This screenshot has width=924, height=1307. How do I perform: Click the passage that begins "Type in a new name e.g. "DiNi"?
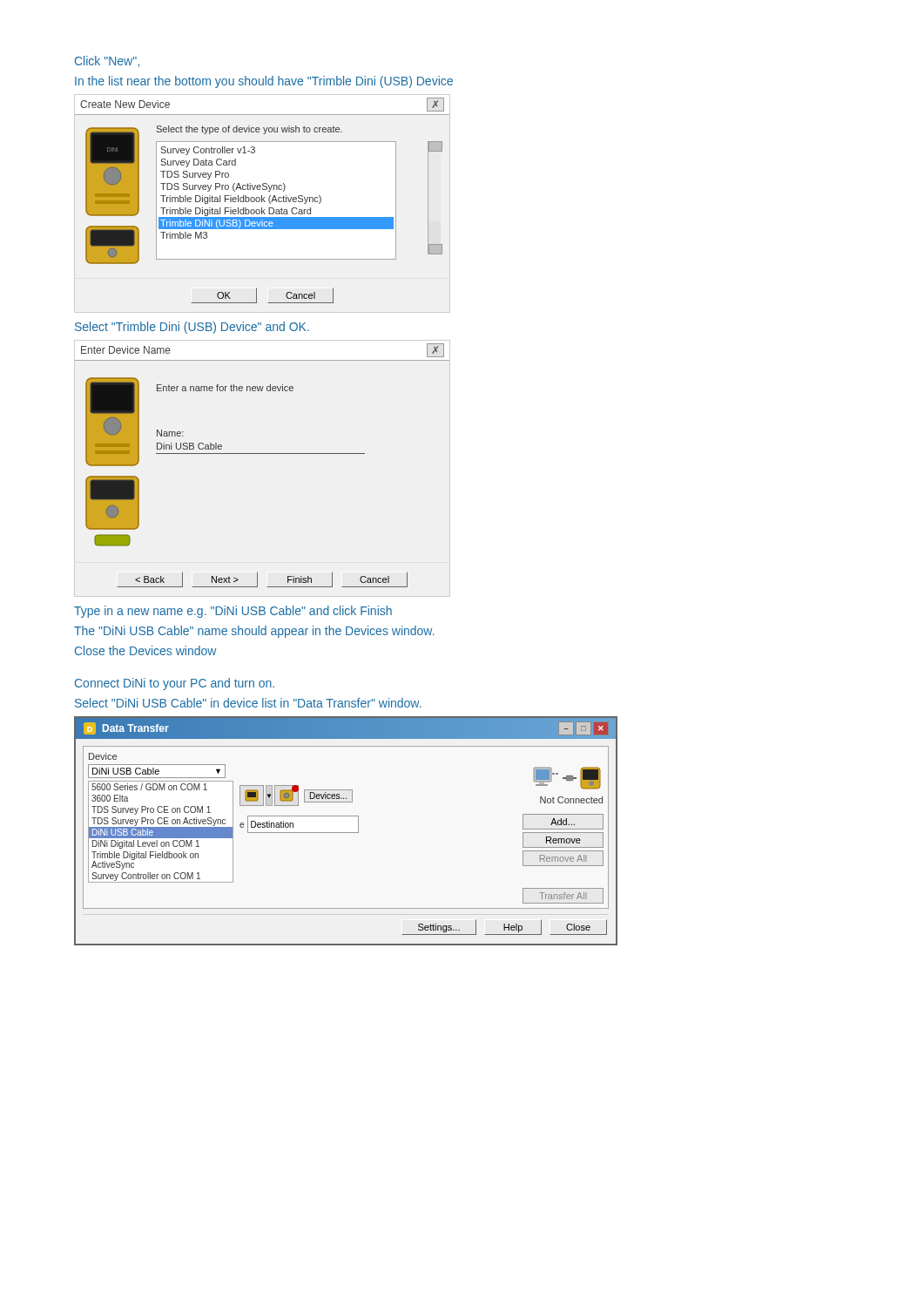coord(233,611)
